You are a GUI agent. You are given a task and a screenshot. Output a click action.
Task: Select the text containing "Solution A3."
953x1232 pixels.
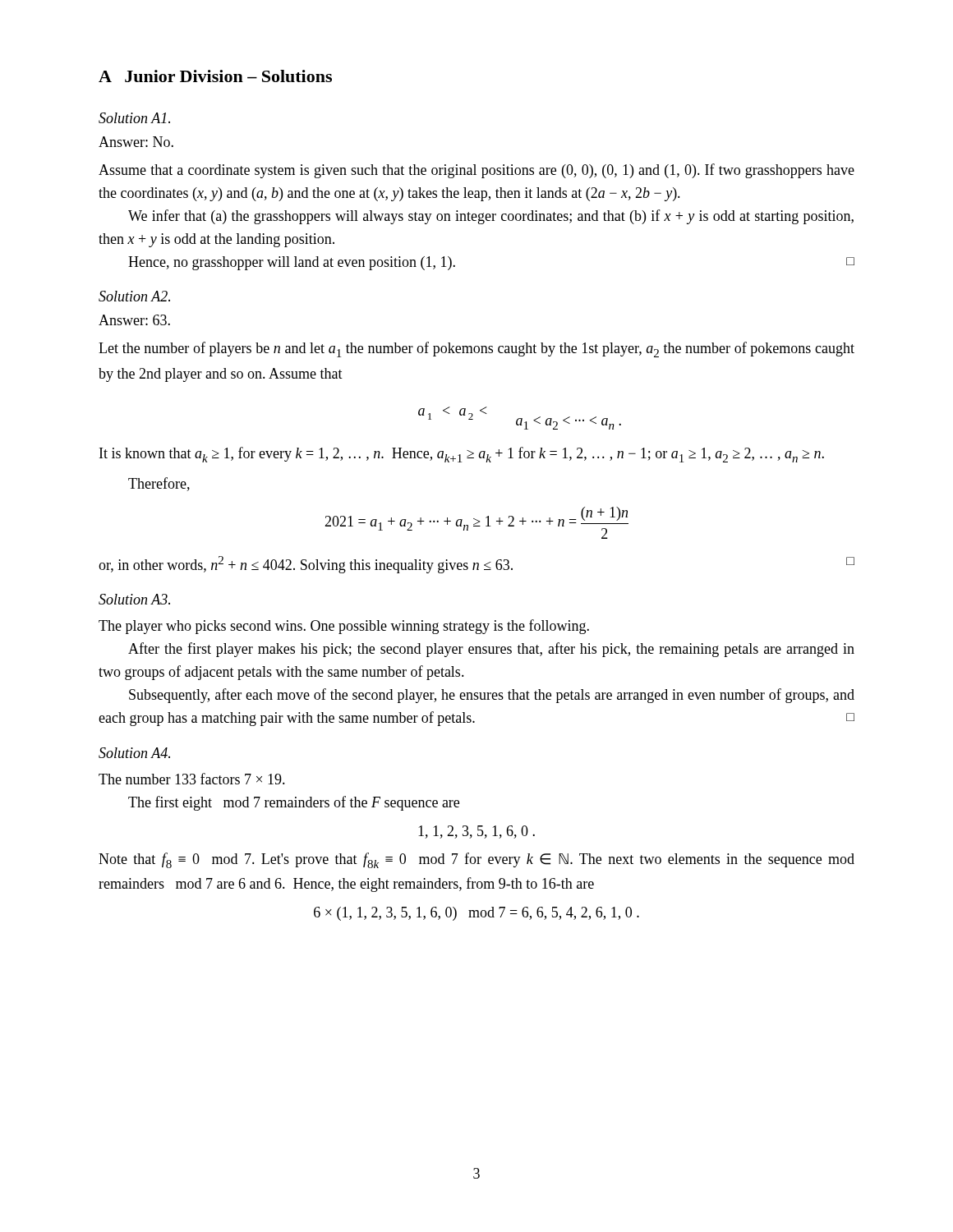click(x=135, y=600)
